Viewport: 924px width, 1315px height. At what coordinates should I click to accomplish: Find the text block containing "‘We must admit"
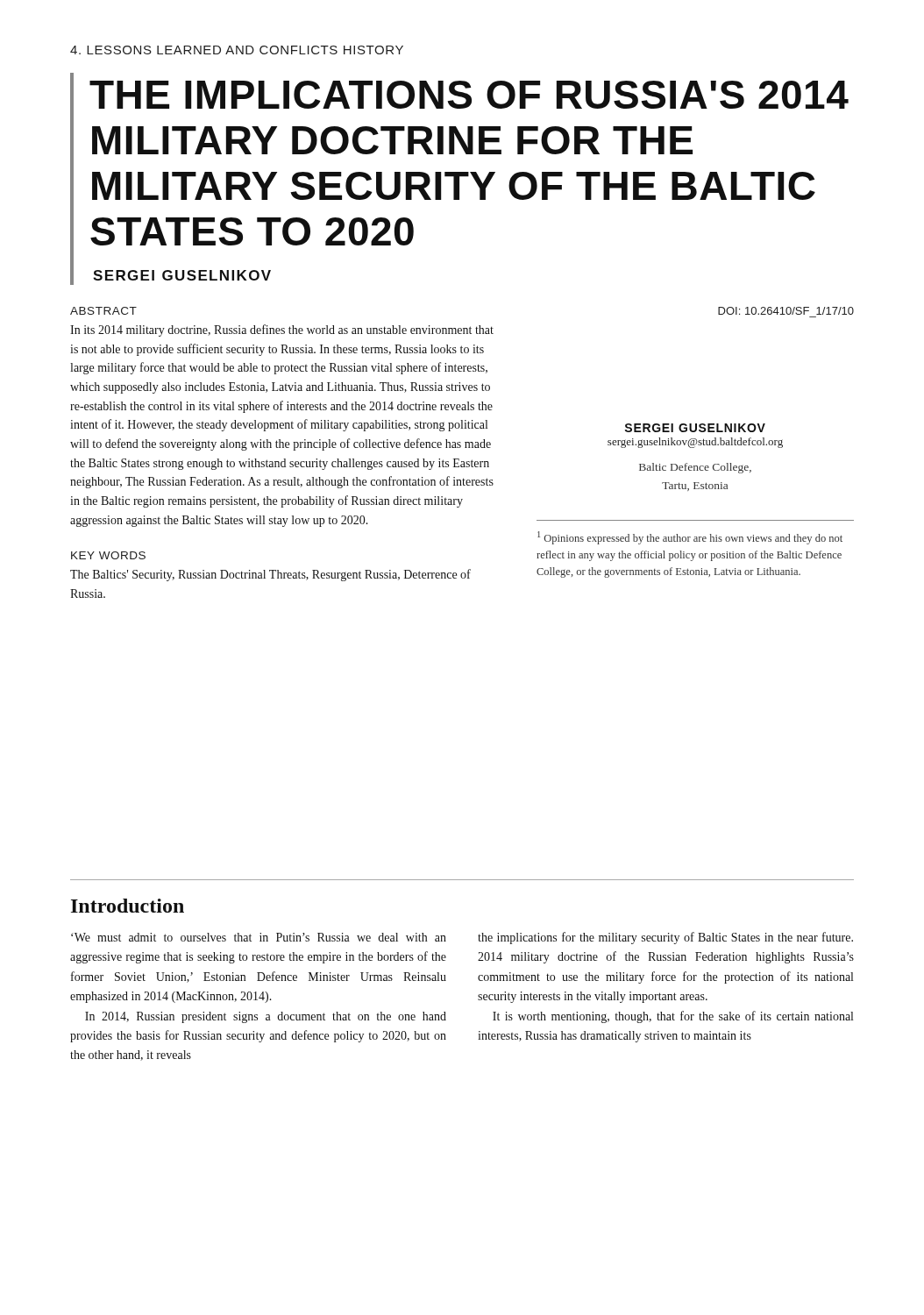pyautogui.click(x=258, y=997)
